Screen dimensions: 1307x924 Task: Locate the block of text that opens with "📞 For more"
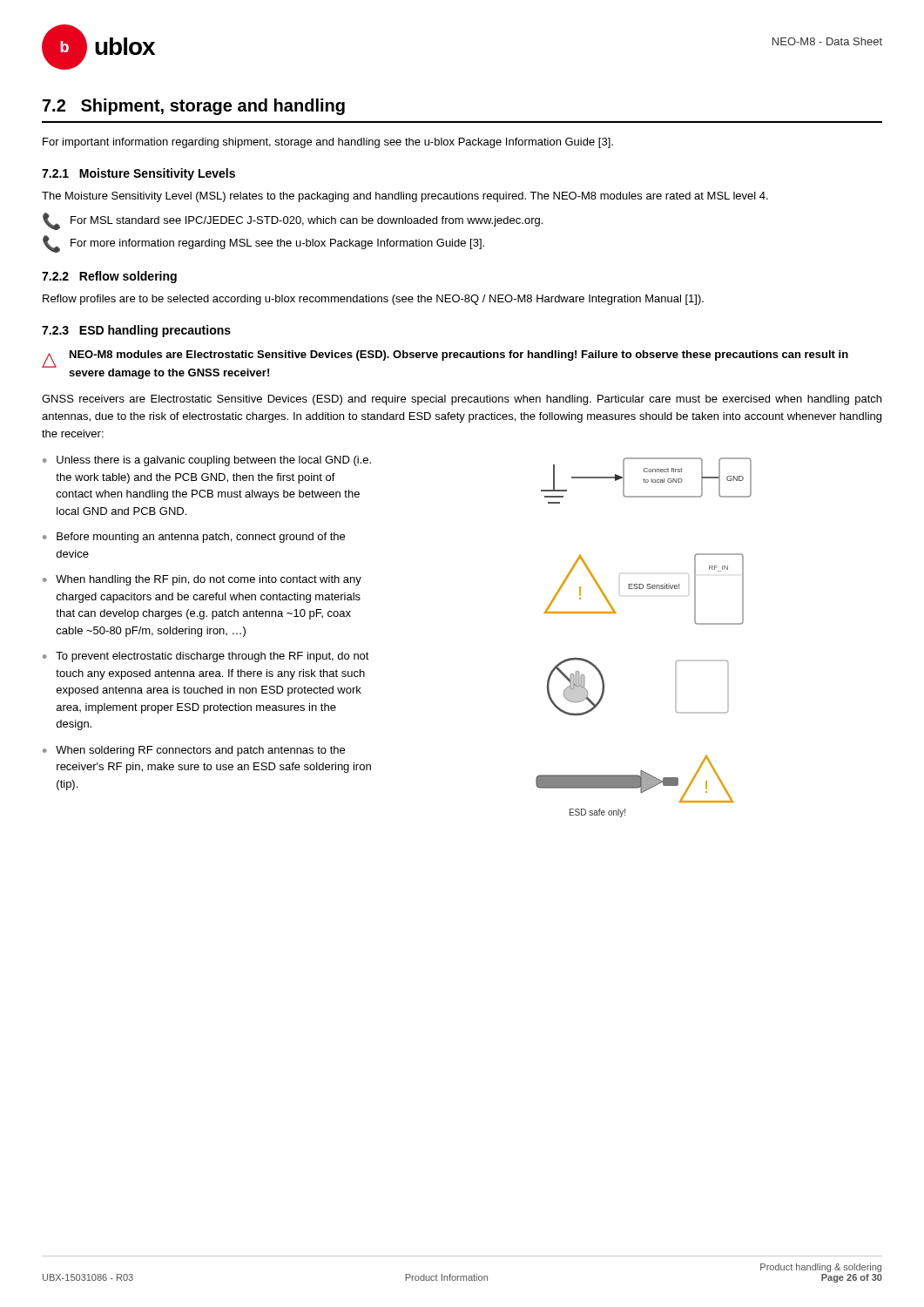263,244
